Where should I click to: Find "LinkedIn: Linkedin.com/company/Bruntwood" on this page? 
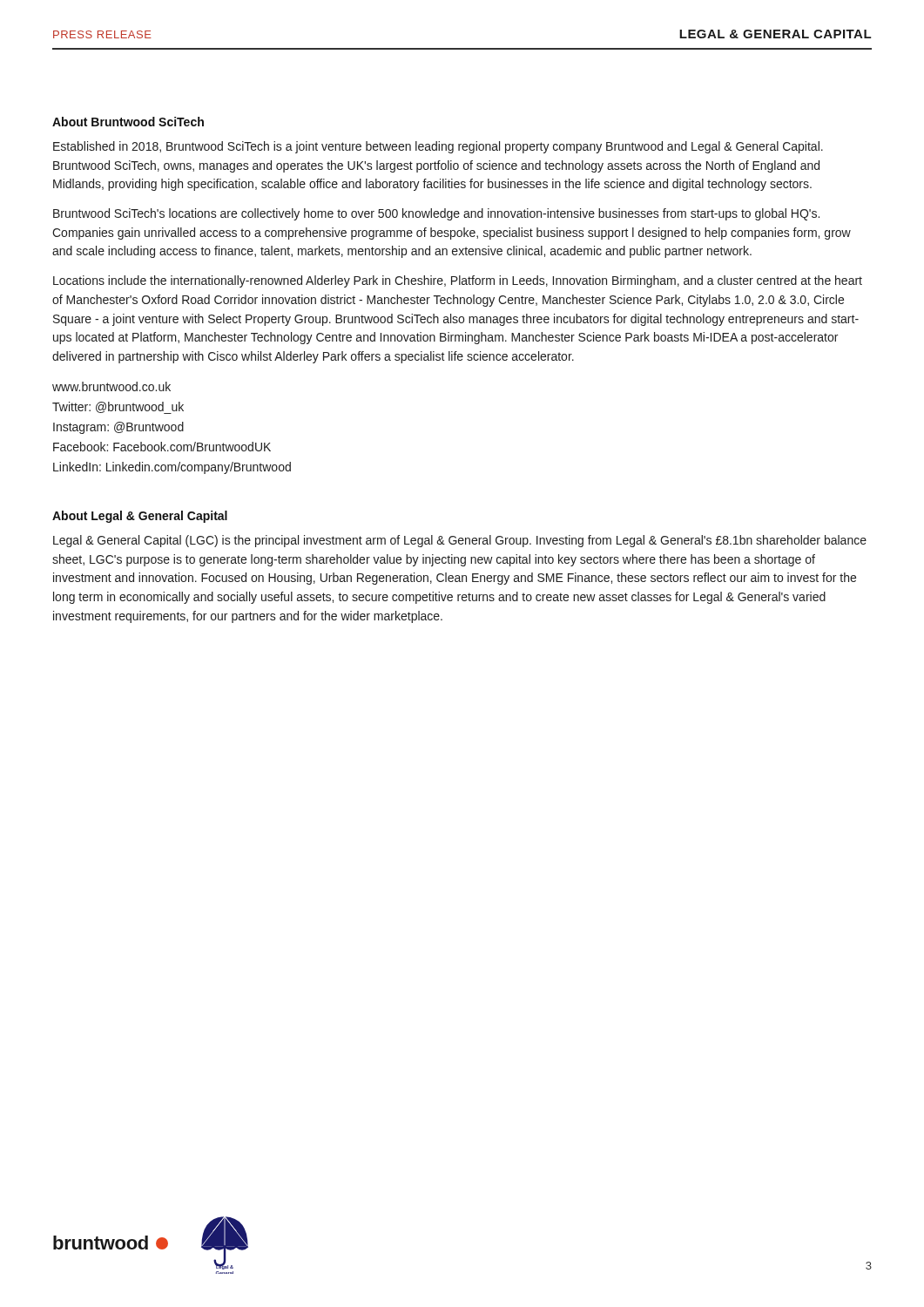point(172,467)
